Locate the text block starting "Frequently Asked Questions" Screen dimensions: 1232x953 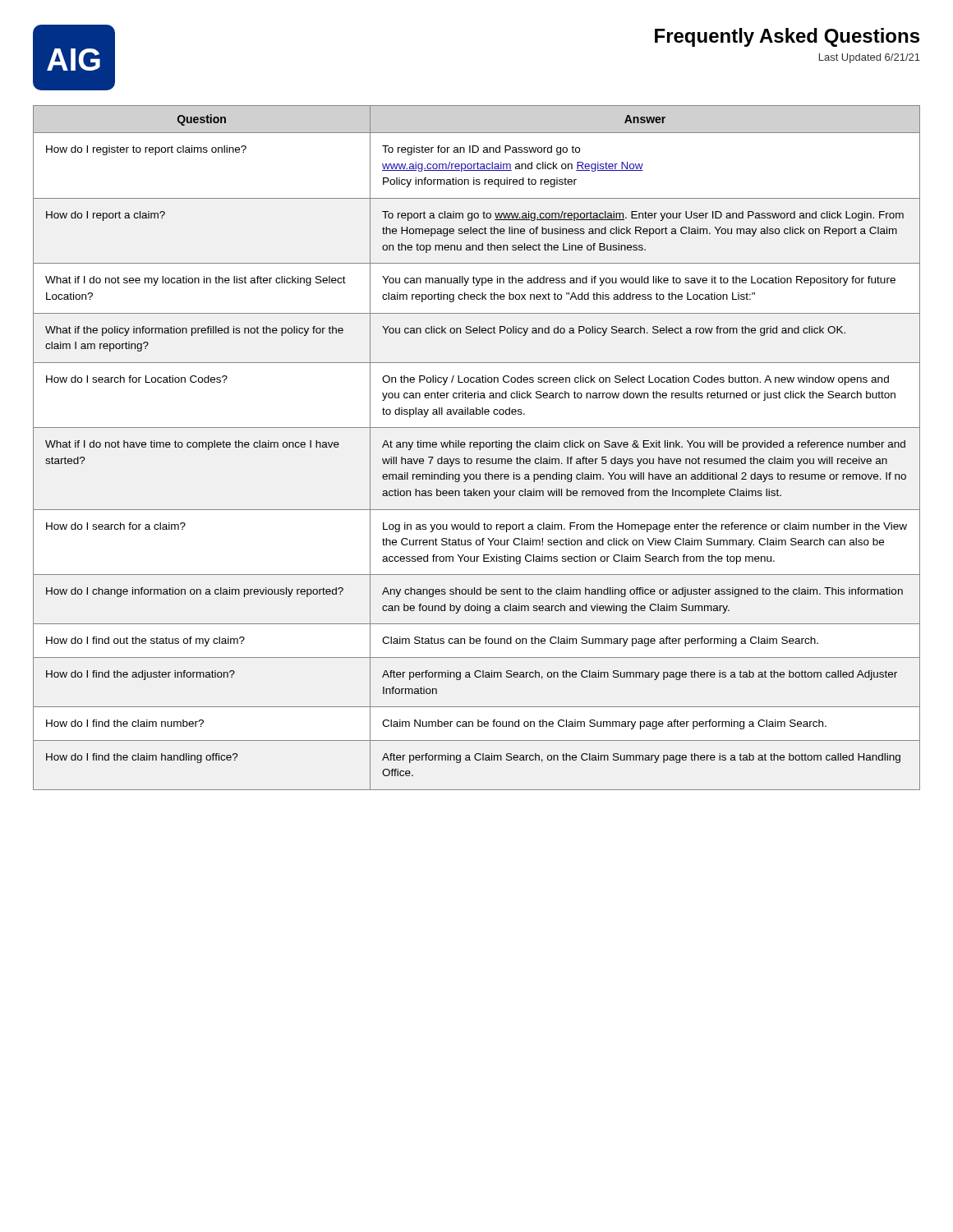[787, 36]
